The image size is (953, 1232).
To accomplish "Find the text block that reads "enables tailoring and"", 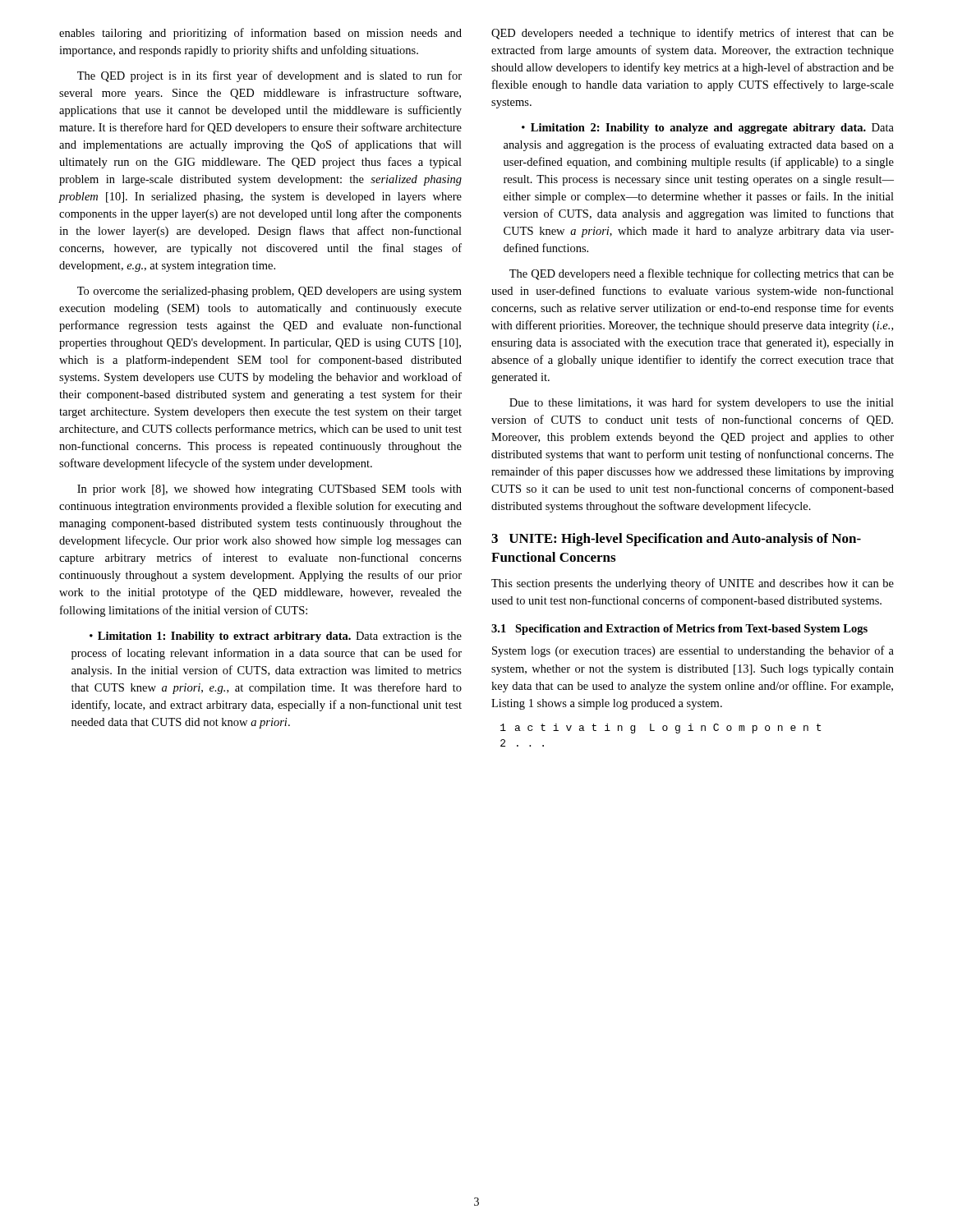I will (260, 42).
